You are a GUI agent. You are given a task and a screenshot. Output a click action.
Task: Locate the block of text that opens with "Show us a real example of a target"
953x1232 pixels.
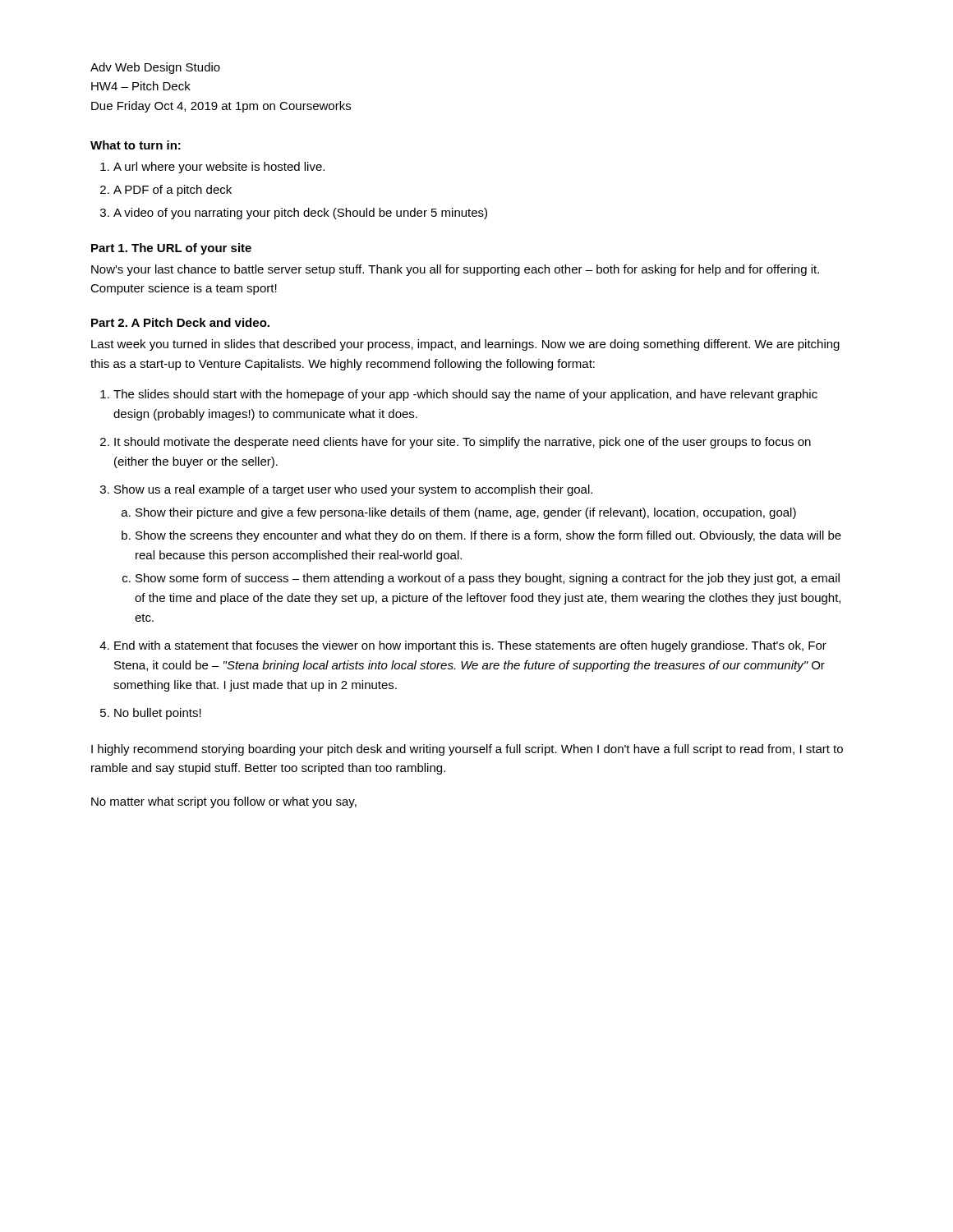tap(353, 490)
